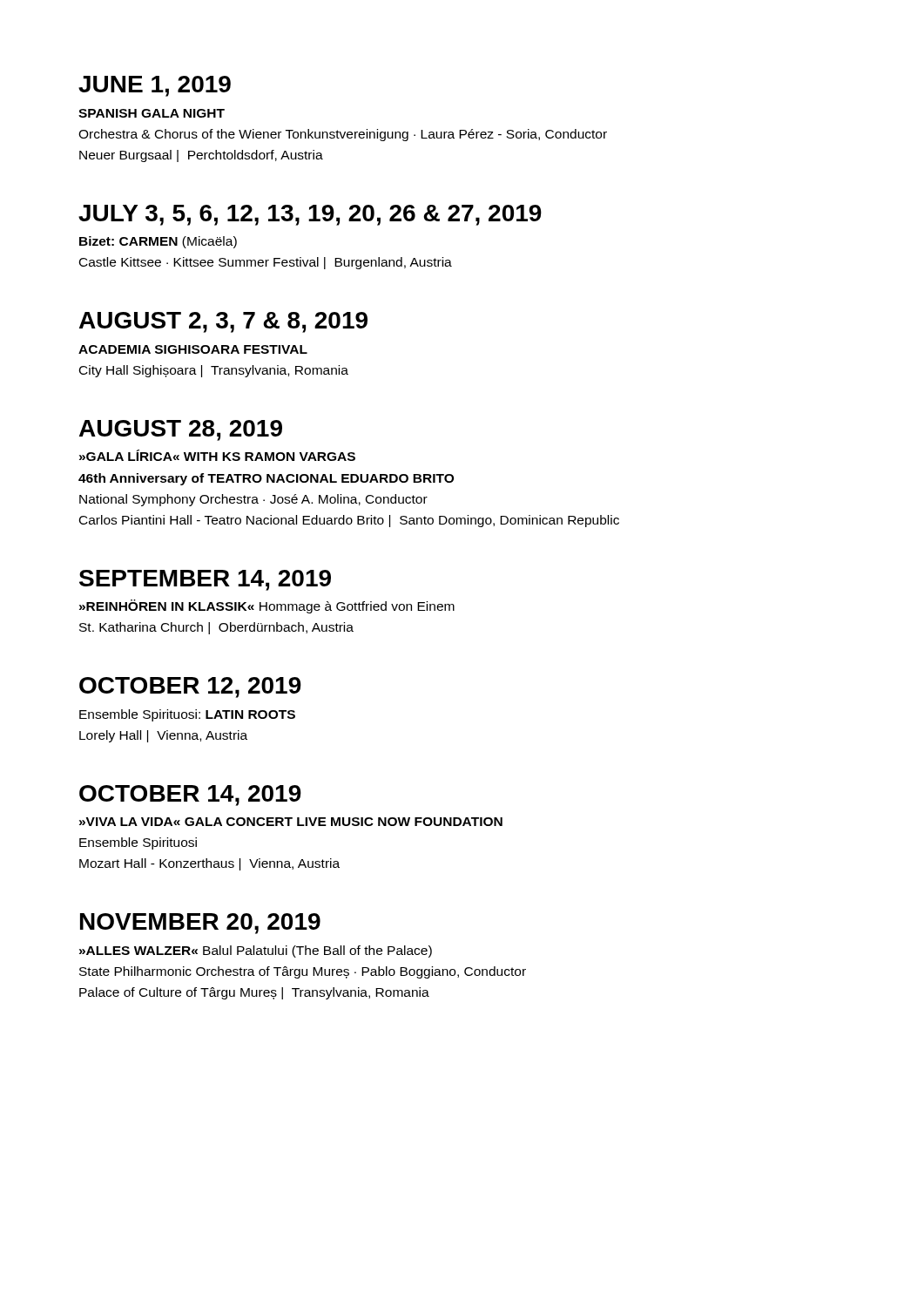This screenshot has height=1307, width=924.
Task: Click on the title with the text "OCTOBER 14, 2019"
Action: tap(190, 793)
